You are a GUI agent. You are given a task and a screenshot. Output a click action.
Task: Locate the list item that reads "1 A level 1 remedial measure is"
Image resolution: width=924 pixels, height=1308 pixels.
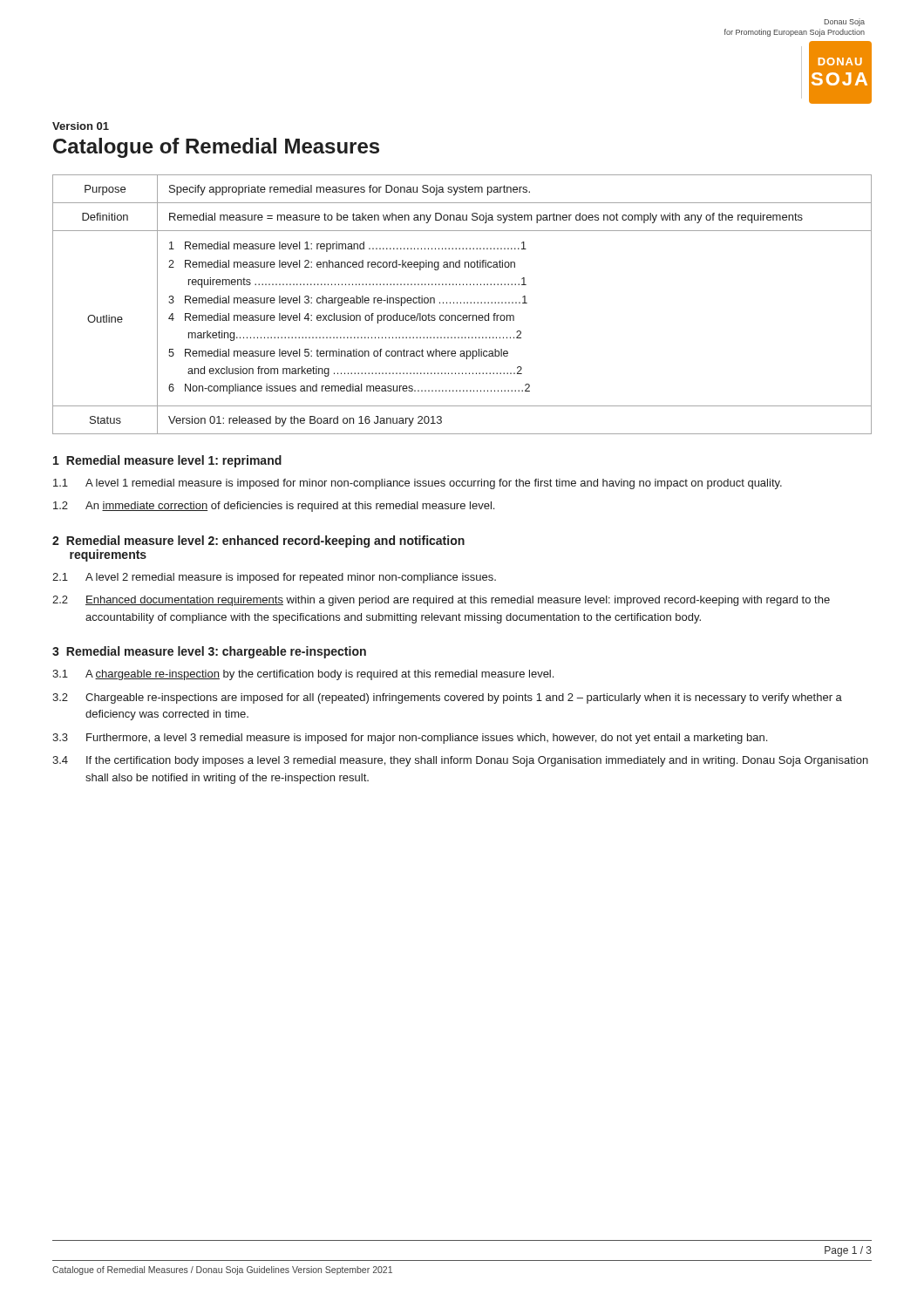pos(462,483)
